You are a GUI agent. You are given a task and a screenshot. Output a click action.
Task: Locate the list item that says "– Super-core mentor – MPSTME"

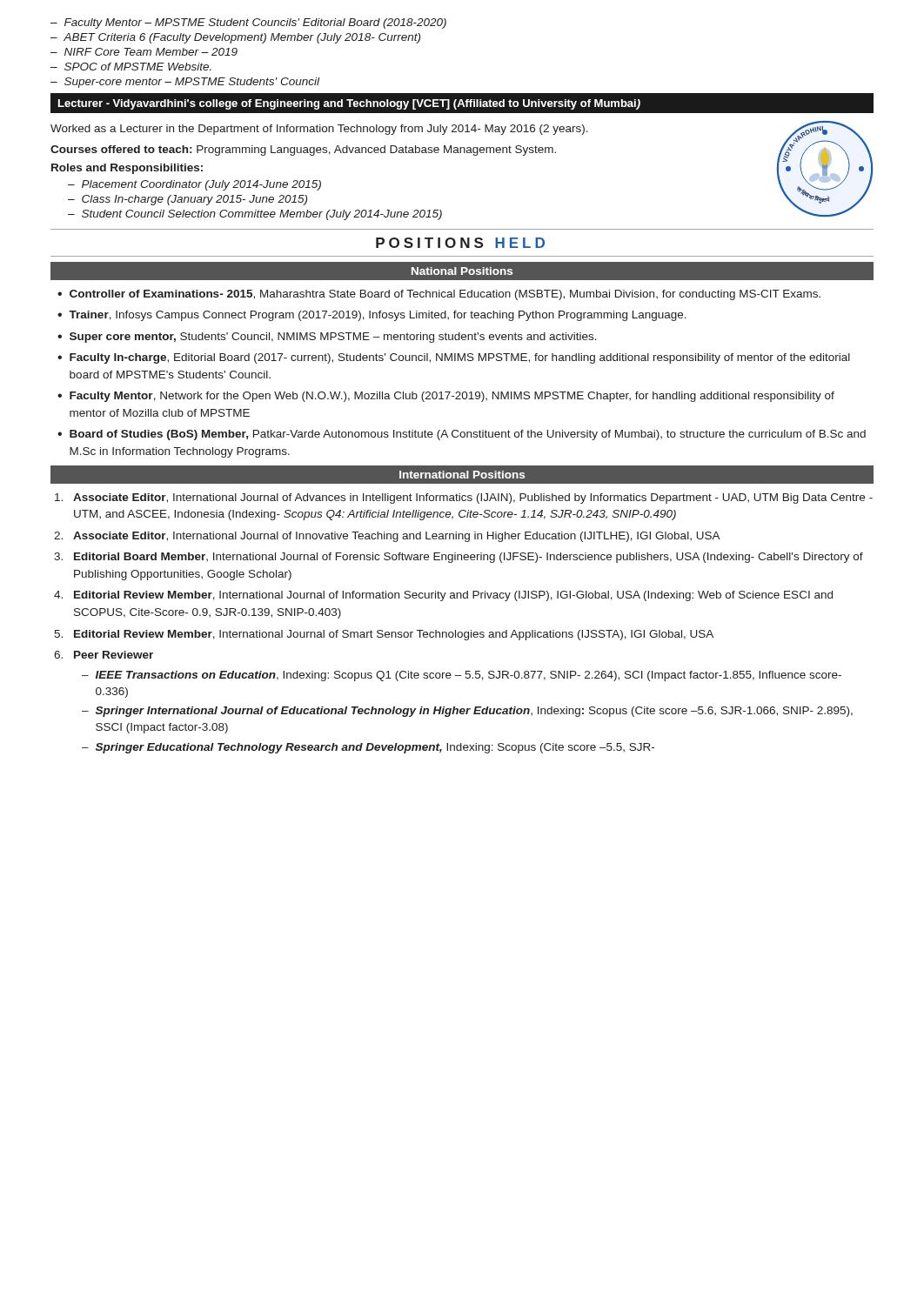click(x=185, y=81)
